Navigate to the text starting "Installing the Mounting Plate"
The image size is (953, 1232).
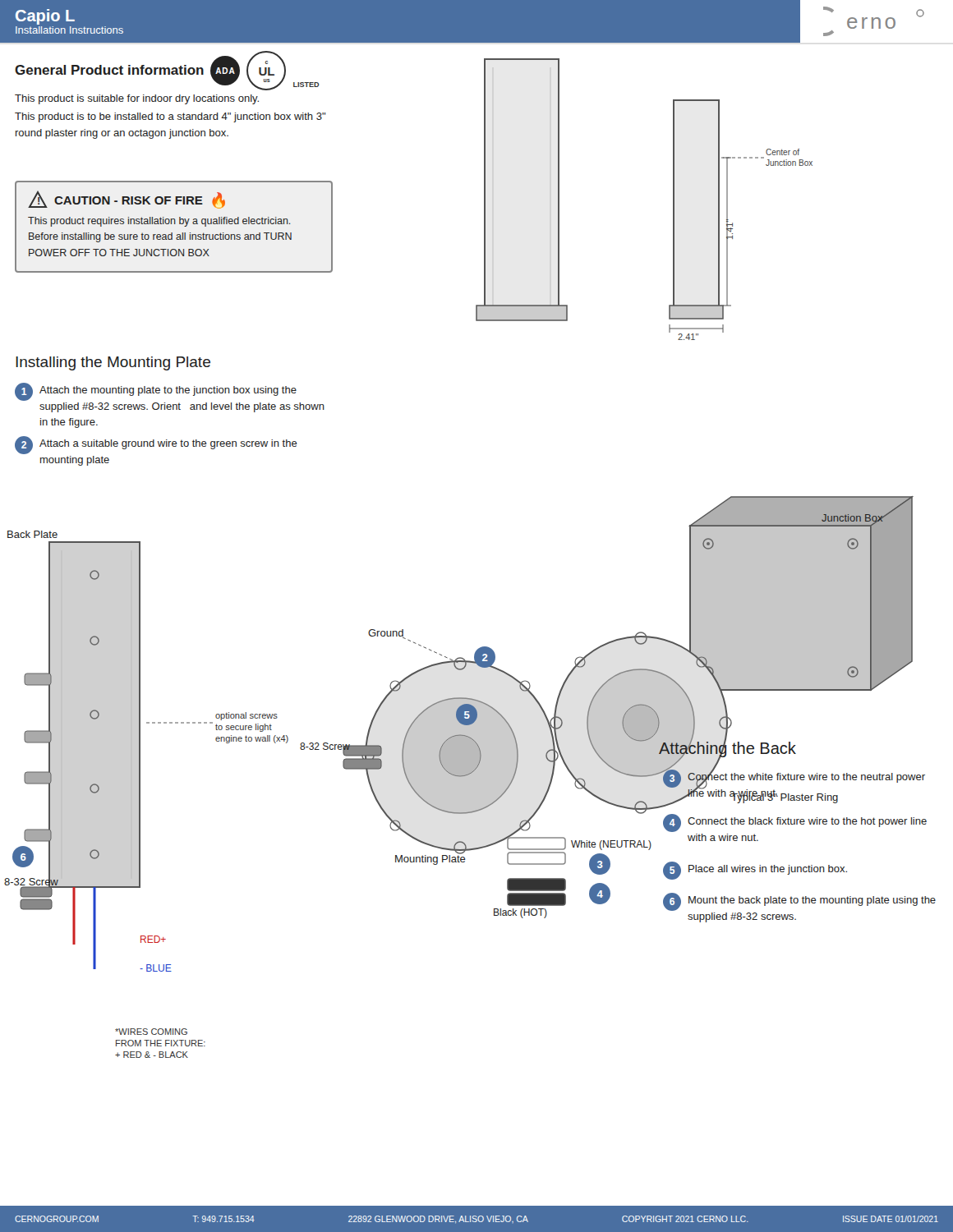113,362
